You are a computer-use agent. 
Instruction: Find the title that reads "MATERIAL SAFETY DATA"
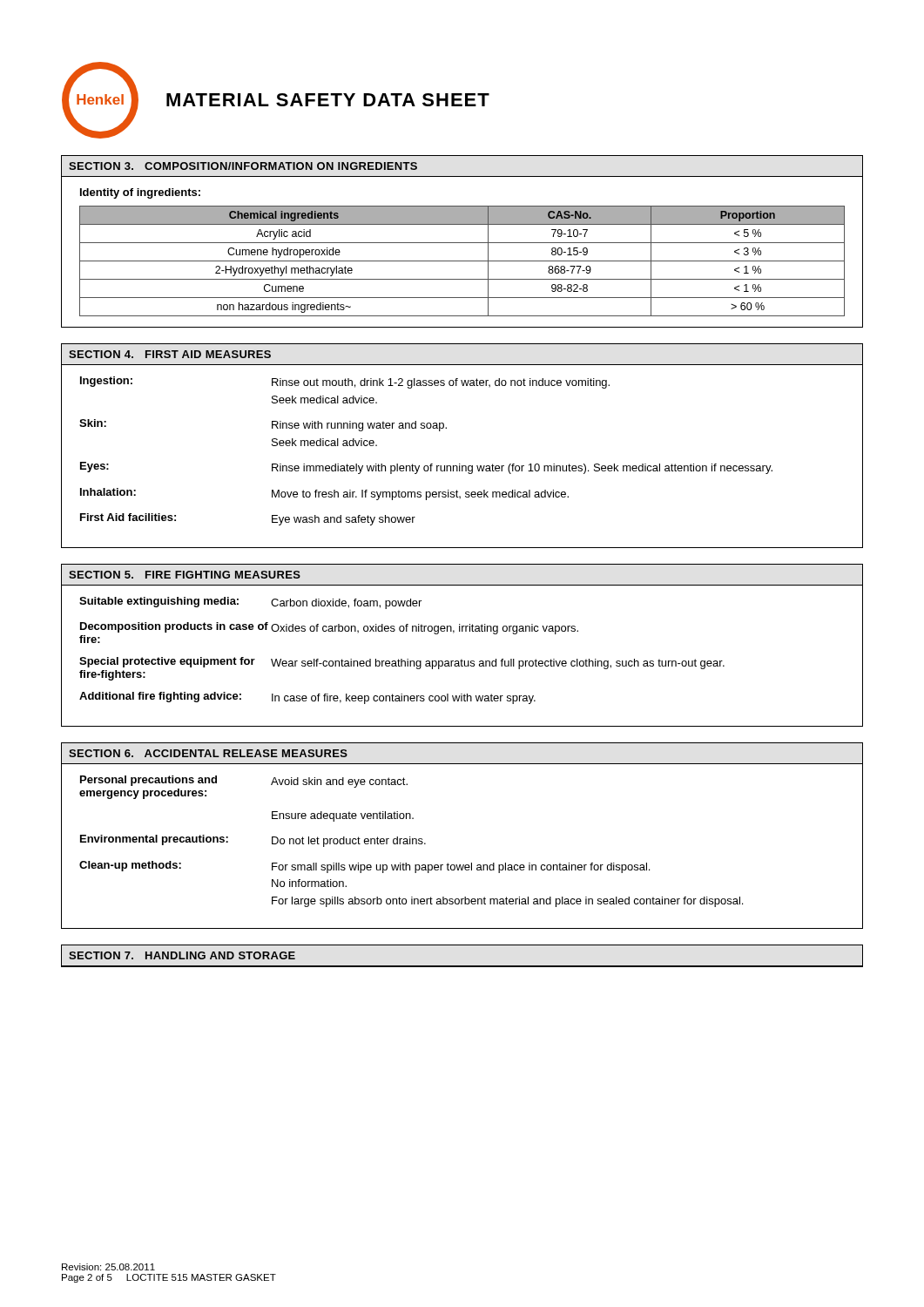coord(328,100)
